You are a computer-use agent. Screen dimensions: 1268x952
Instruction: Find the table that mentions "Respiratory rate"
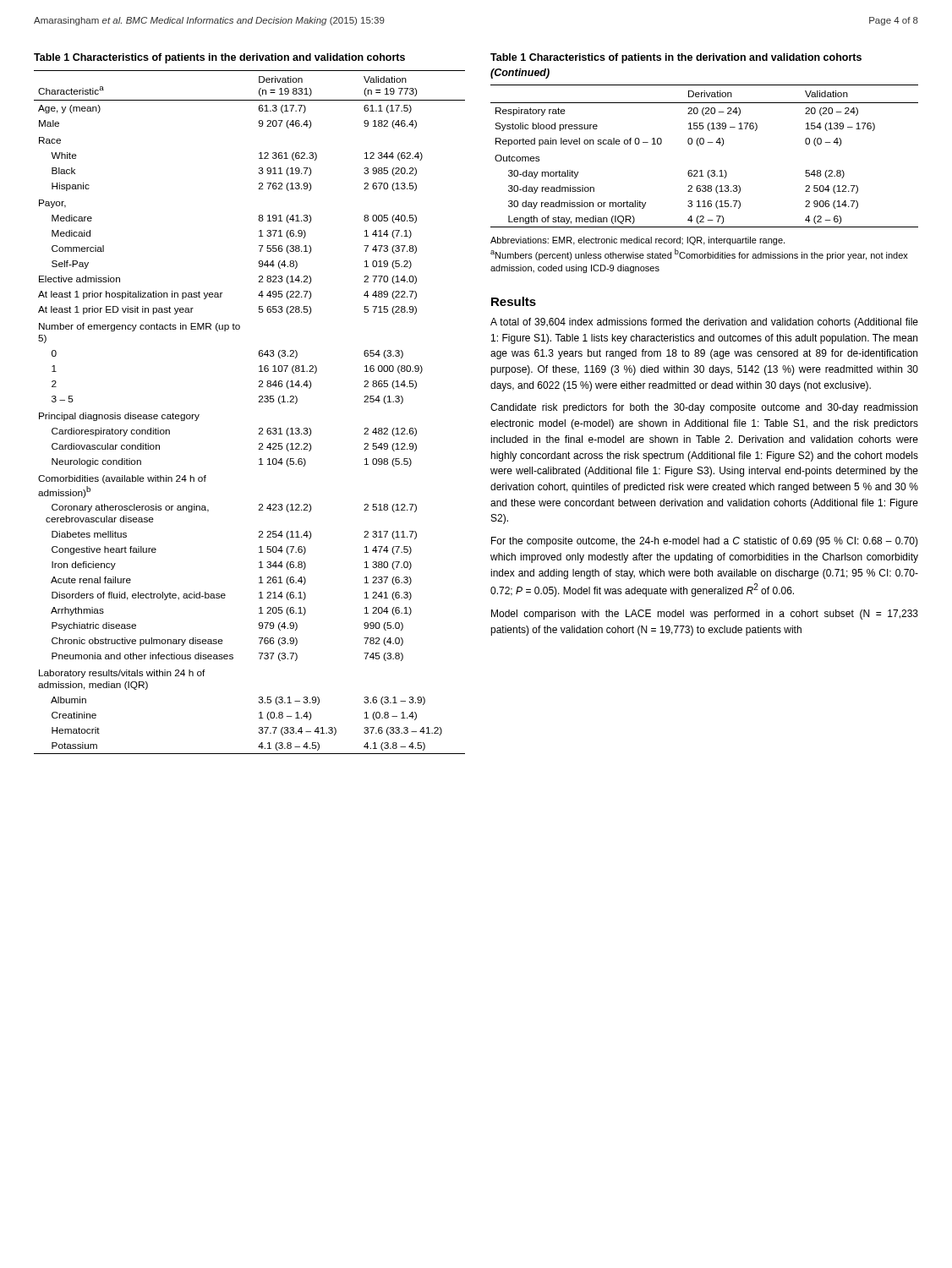click(x=704, y=156)
